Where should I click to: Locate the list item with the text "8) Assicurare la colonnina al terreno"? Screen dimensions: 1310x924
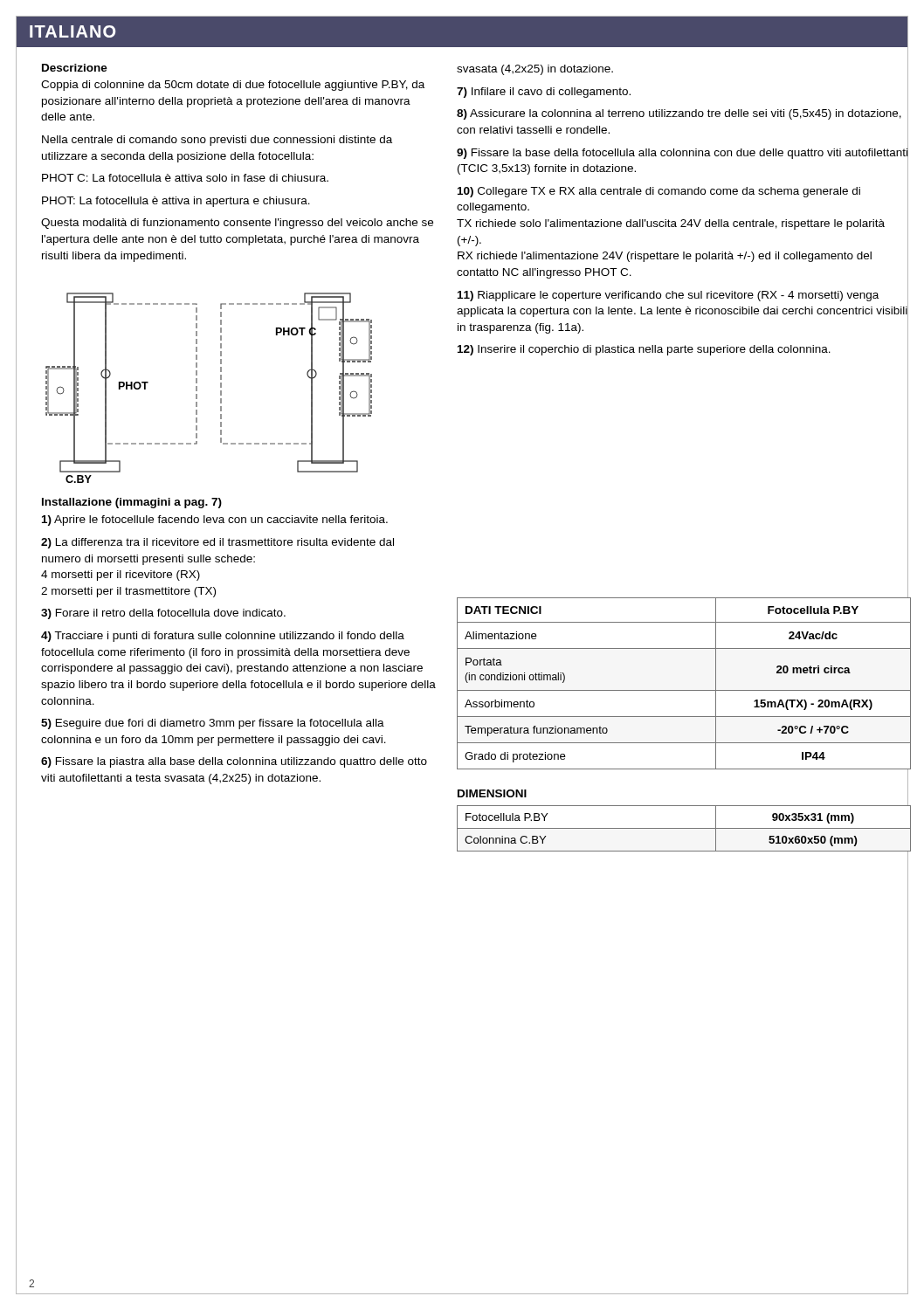pyautogui.click(x=679, y=121)
